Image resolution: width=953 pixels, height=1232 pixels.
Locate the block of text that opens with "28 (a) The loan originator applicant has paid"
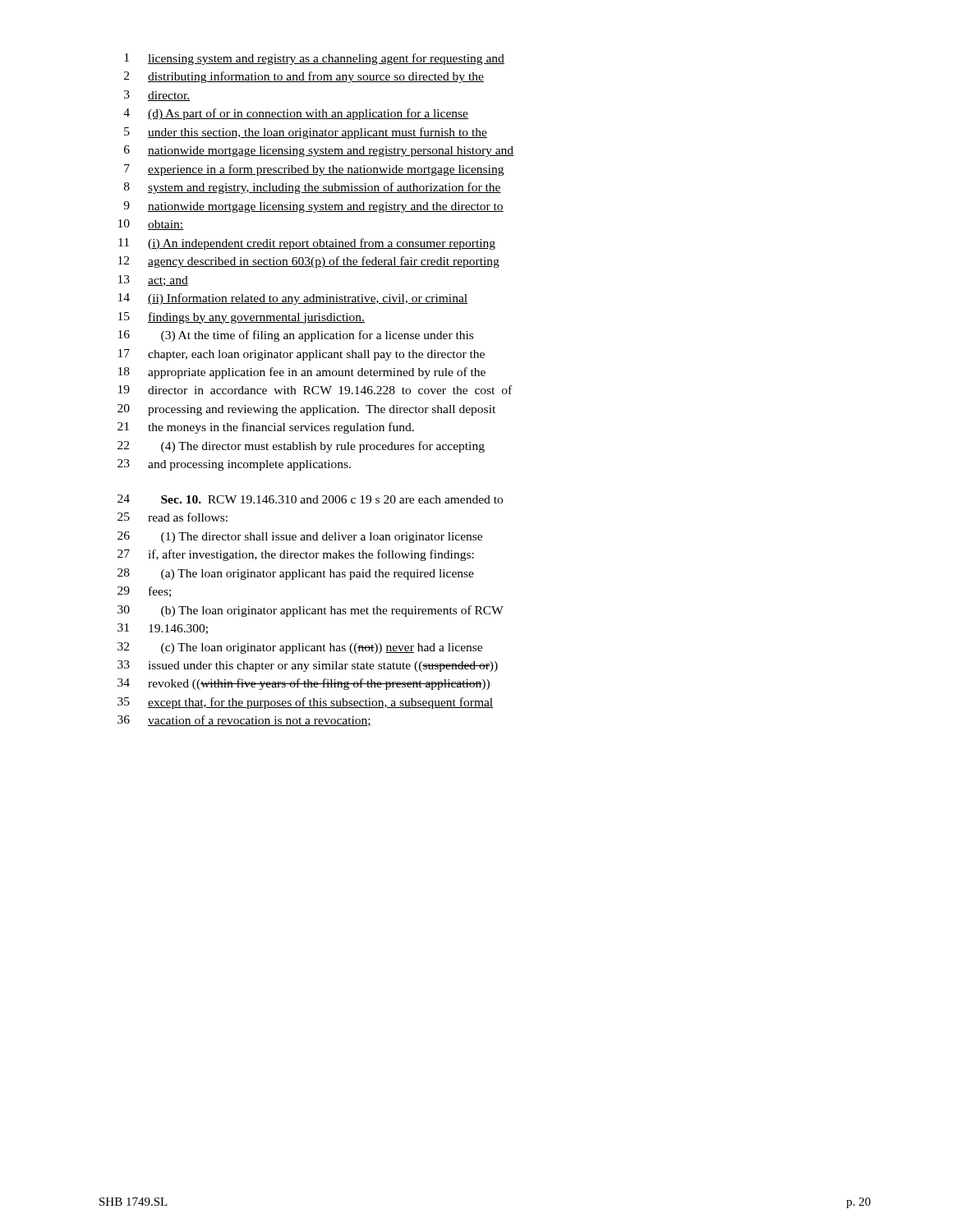click(485, 573)
